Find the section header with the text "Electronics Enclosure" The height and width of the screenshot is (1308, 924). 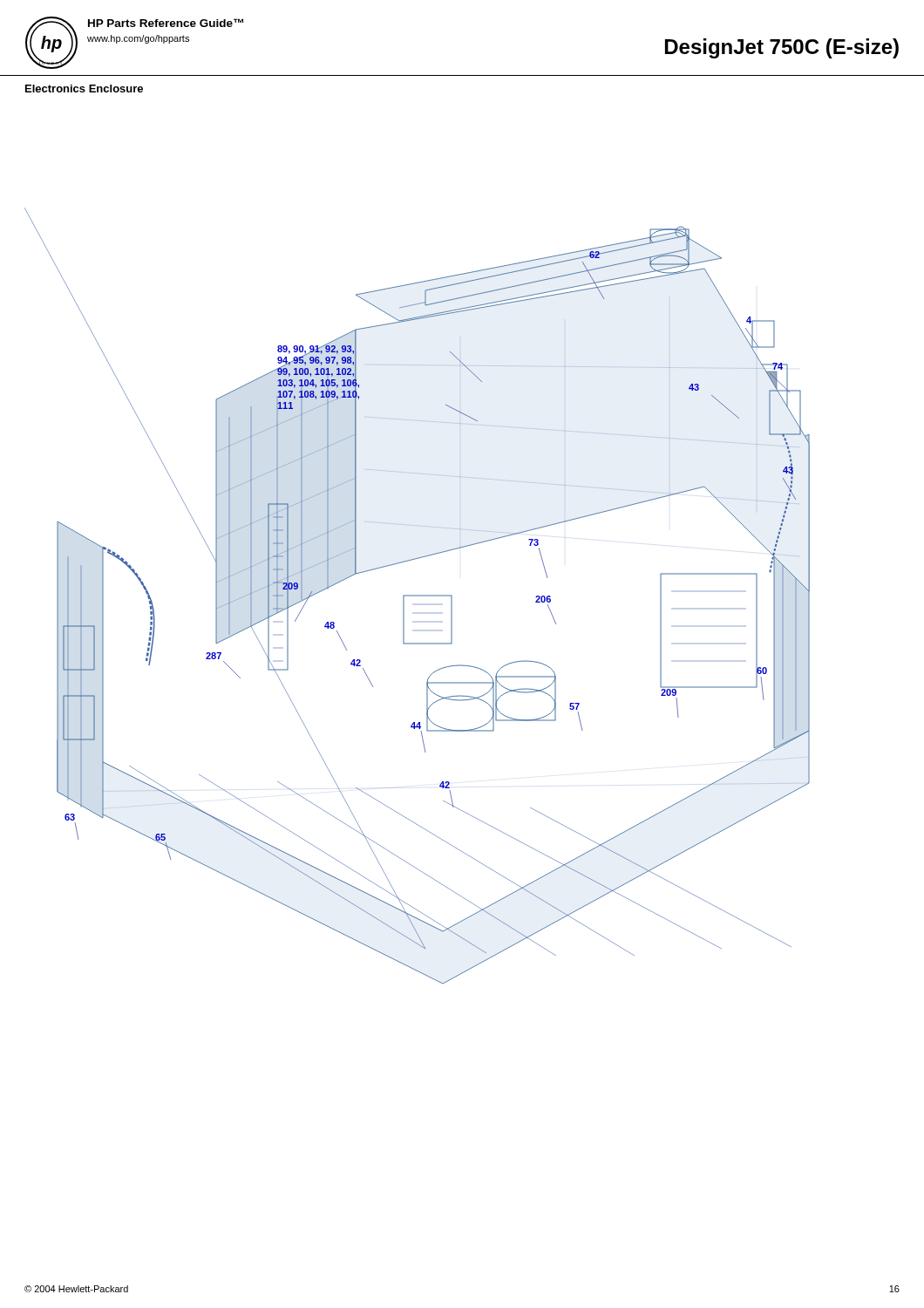(84, 89)
